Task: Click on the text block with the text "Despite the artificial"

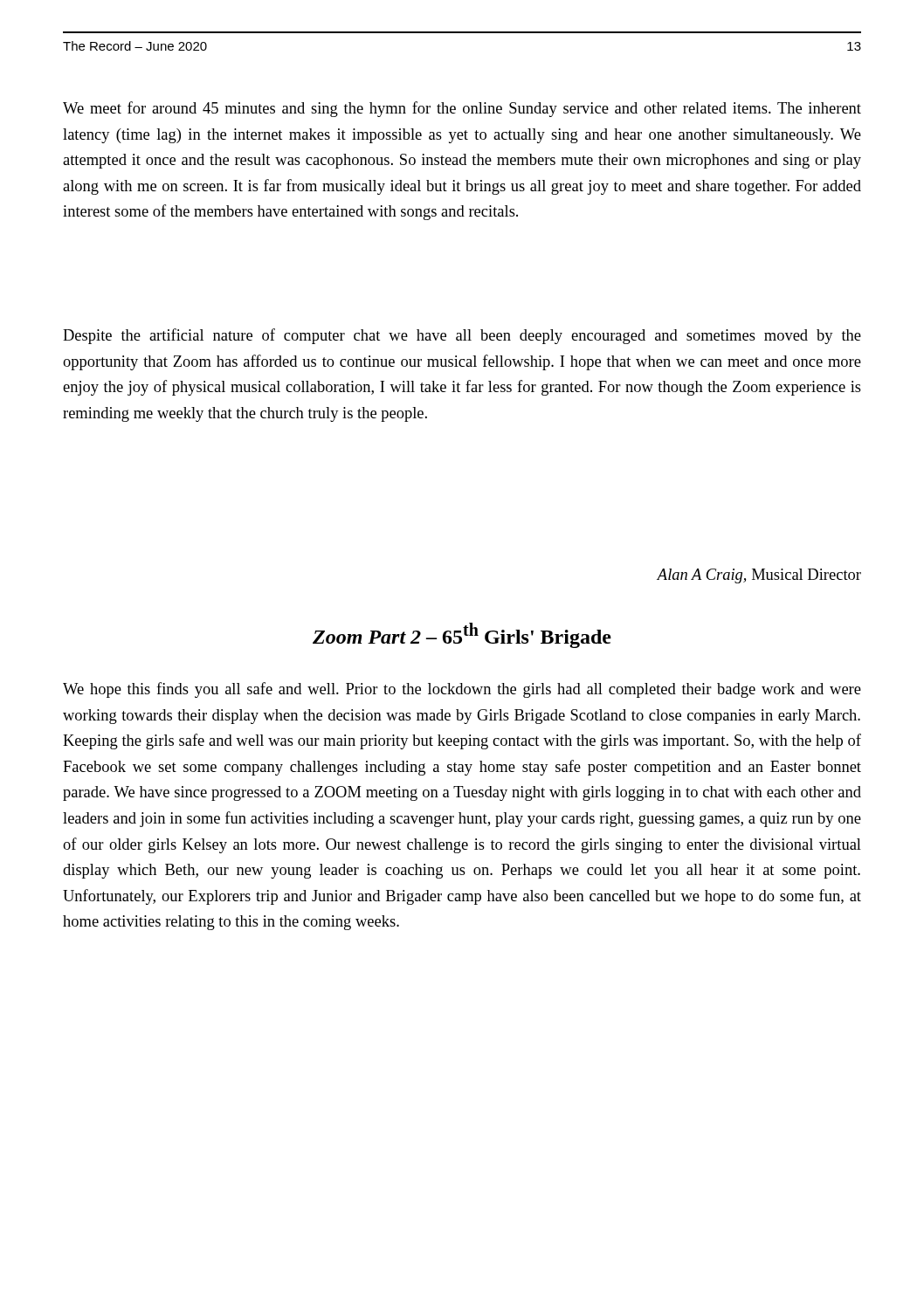Action: coord(462,374)
